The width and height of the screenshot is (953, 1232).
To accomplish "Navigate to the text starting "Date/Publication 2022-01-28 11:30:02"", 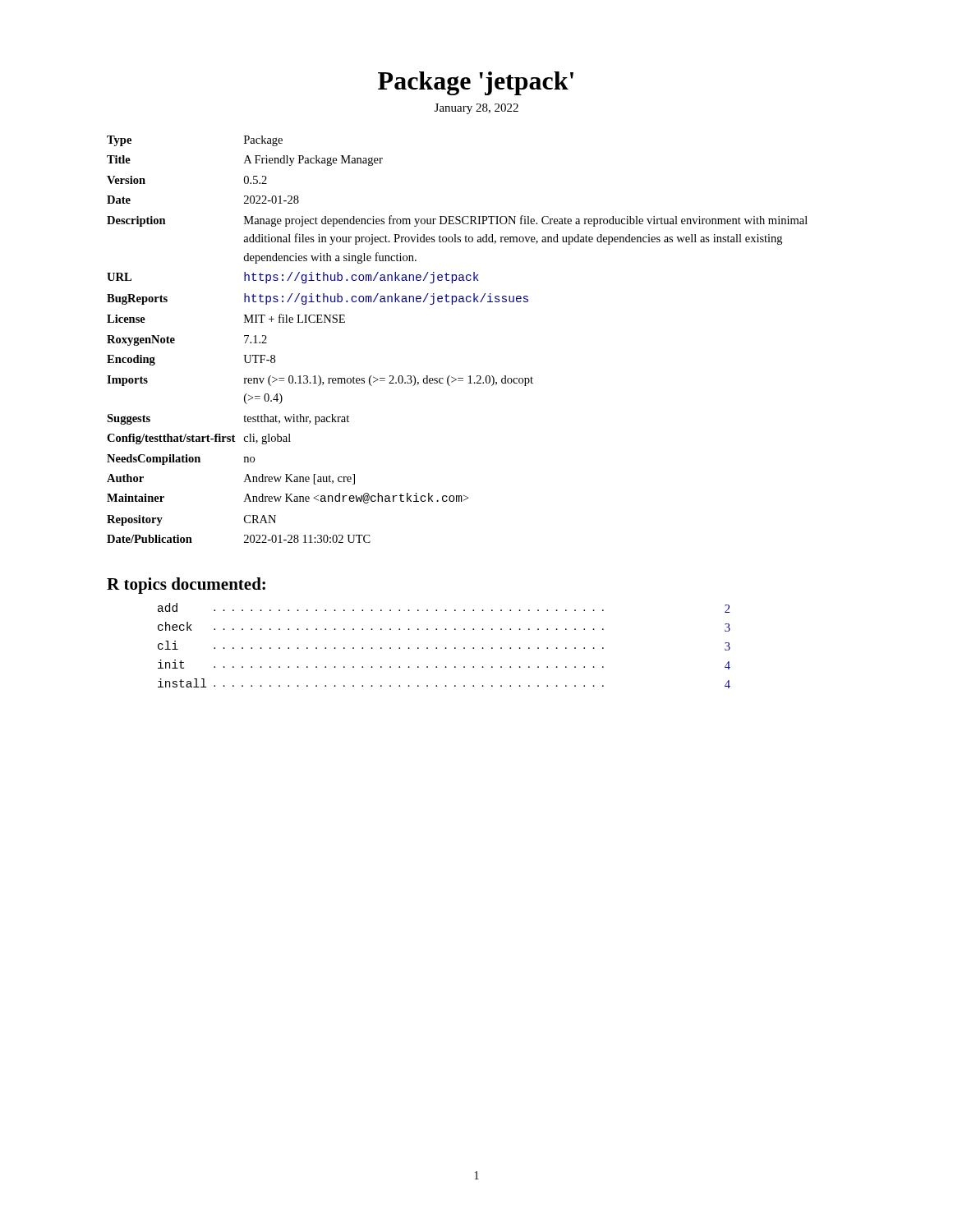I will click(x=140, y=538).
